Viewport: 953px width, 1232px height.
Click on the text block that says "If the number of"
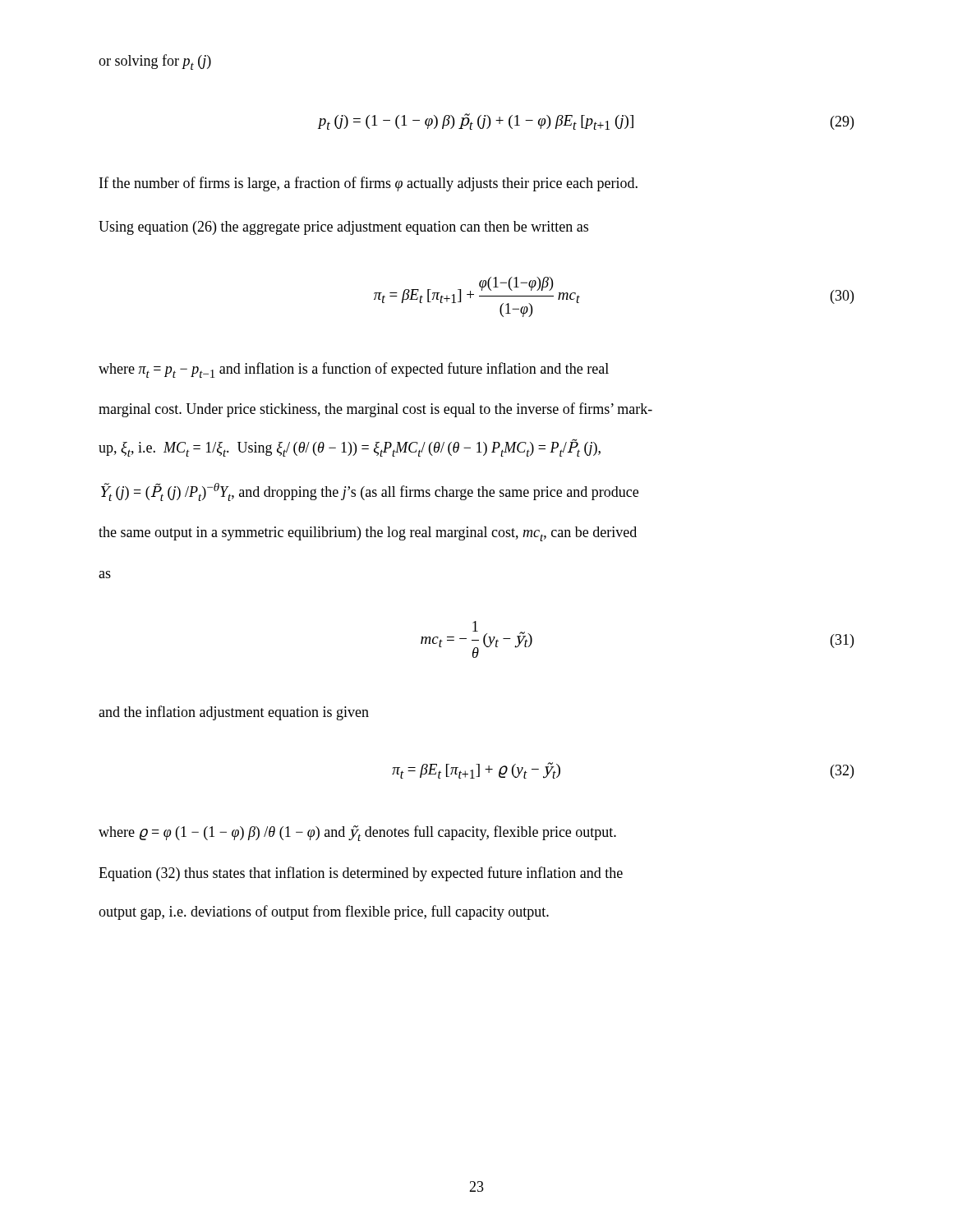368,183
